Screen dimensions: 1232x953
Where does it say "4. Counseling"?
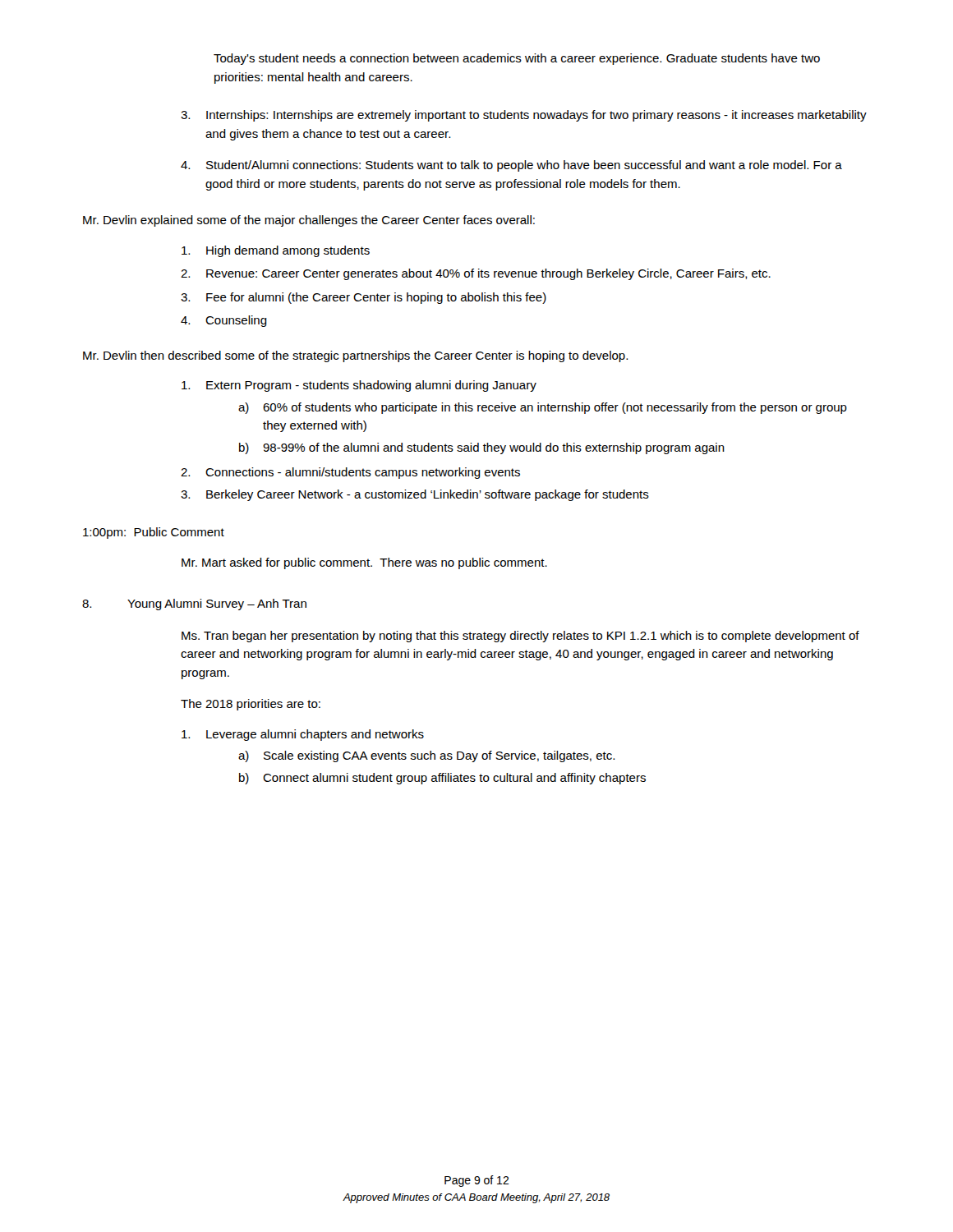coord(224,321)
